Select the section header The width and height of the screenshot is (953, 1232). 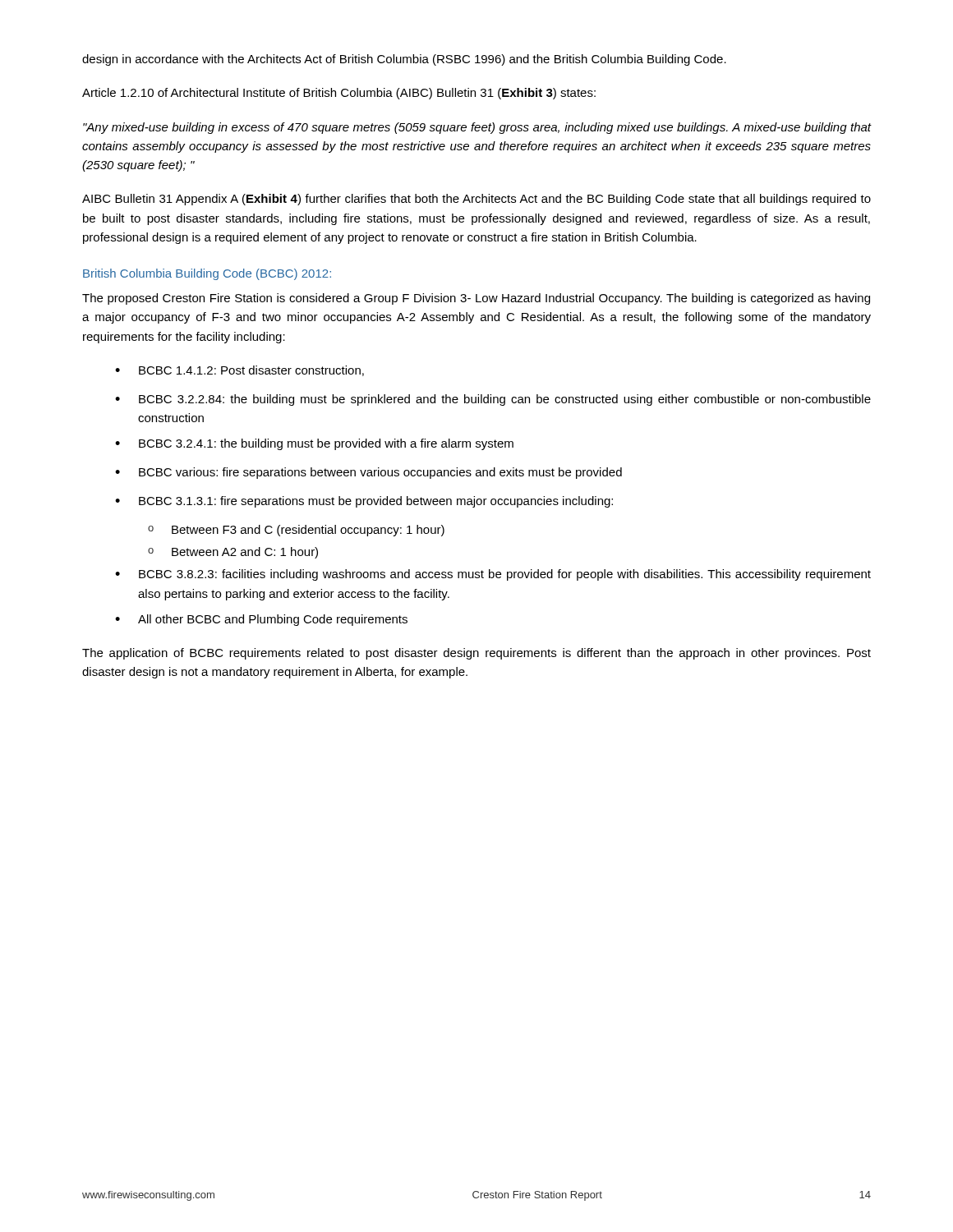(x=207, y=273)
